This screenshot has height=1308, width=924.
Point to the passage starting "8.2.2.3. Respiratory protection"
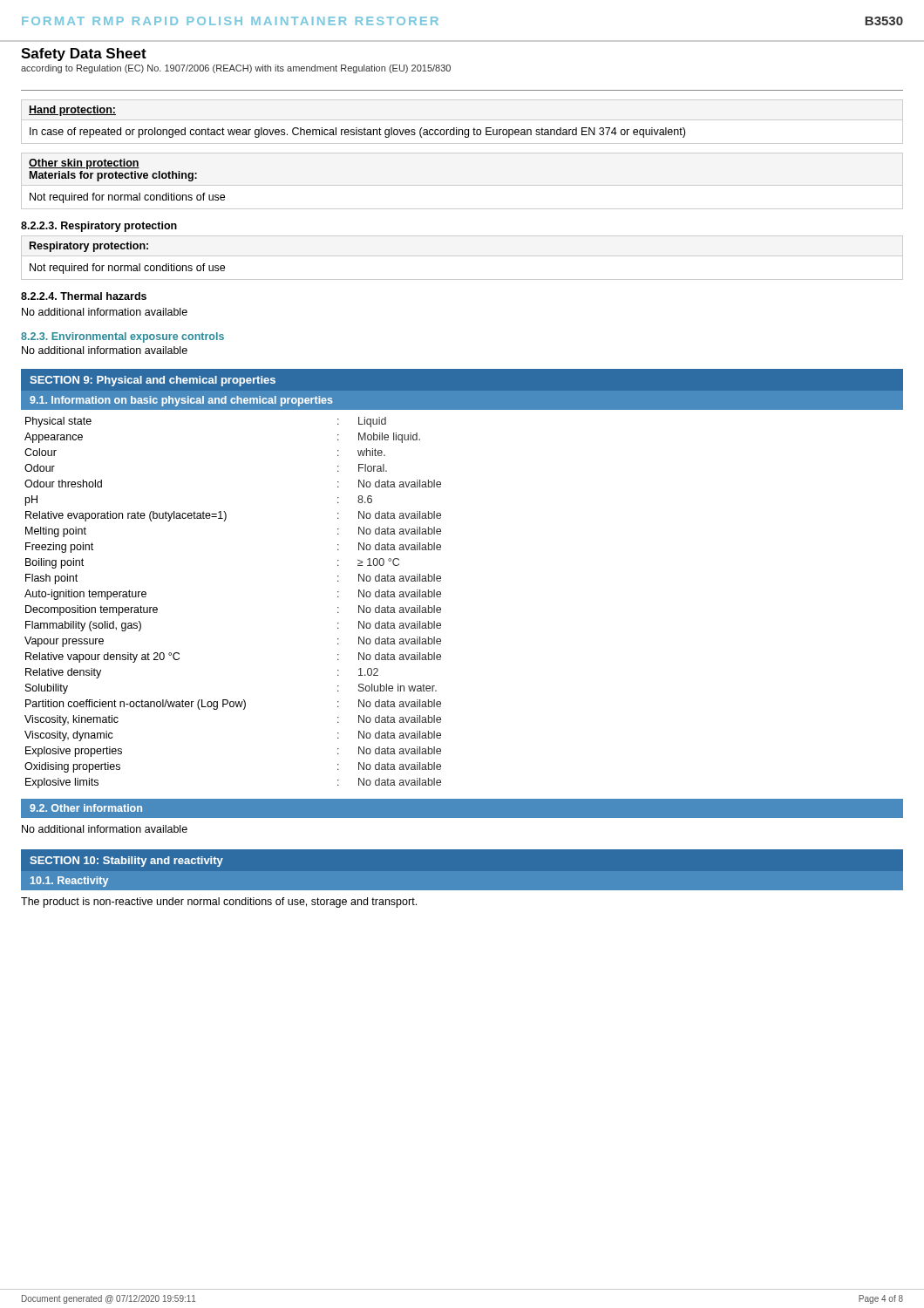point(99,226)
